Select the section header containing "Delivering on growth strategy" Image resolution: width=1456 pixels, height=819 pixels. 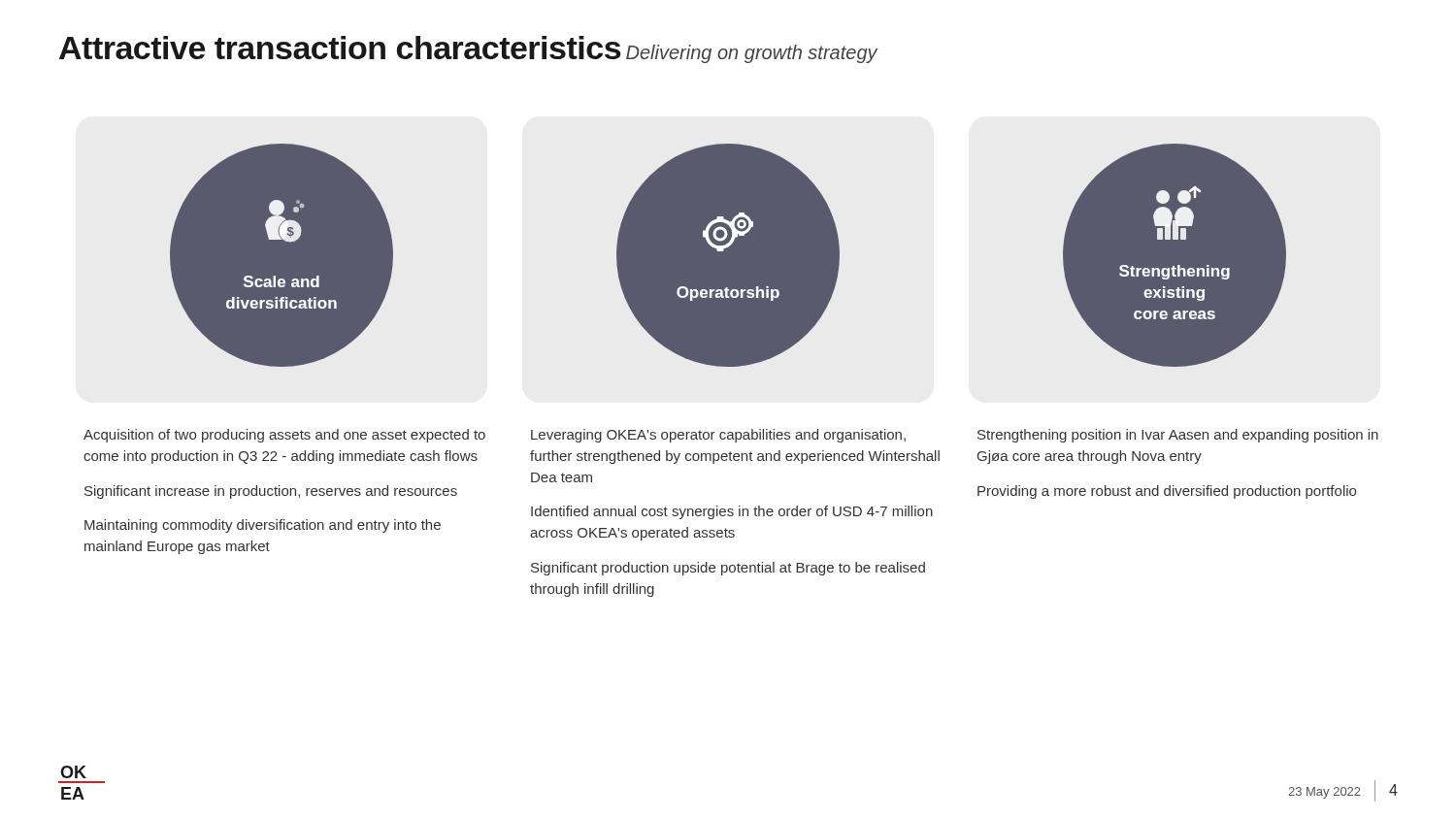tap(751, 53)
